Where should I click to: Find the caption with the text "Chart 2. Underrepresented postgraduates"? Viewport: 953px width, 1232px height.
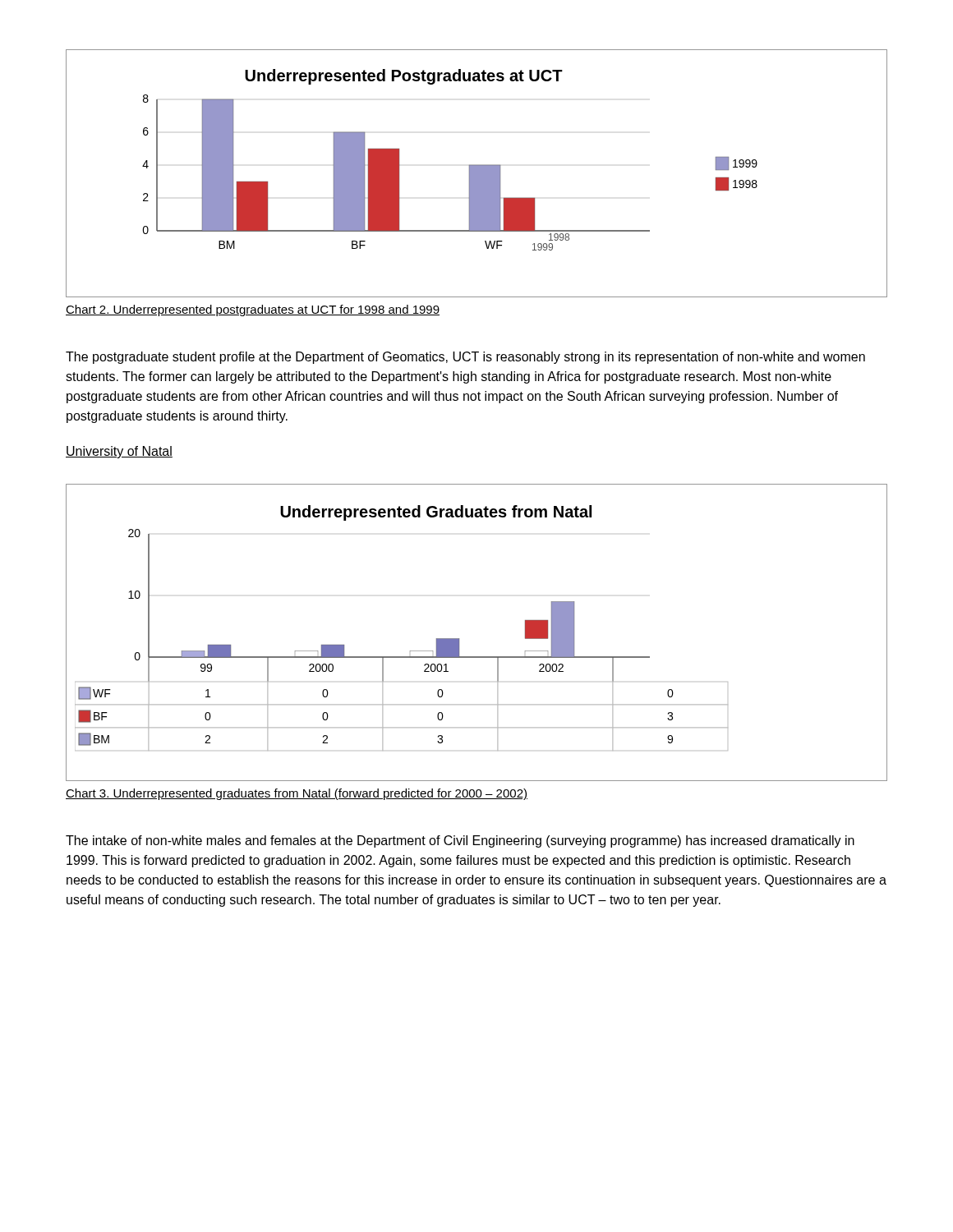[253, 309]
